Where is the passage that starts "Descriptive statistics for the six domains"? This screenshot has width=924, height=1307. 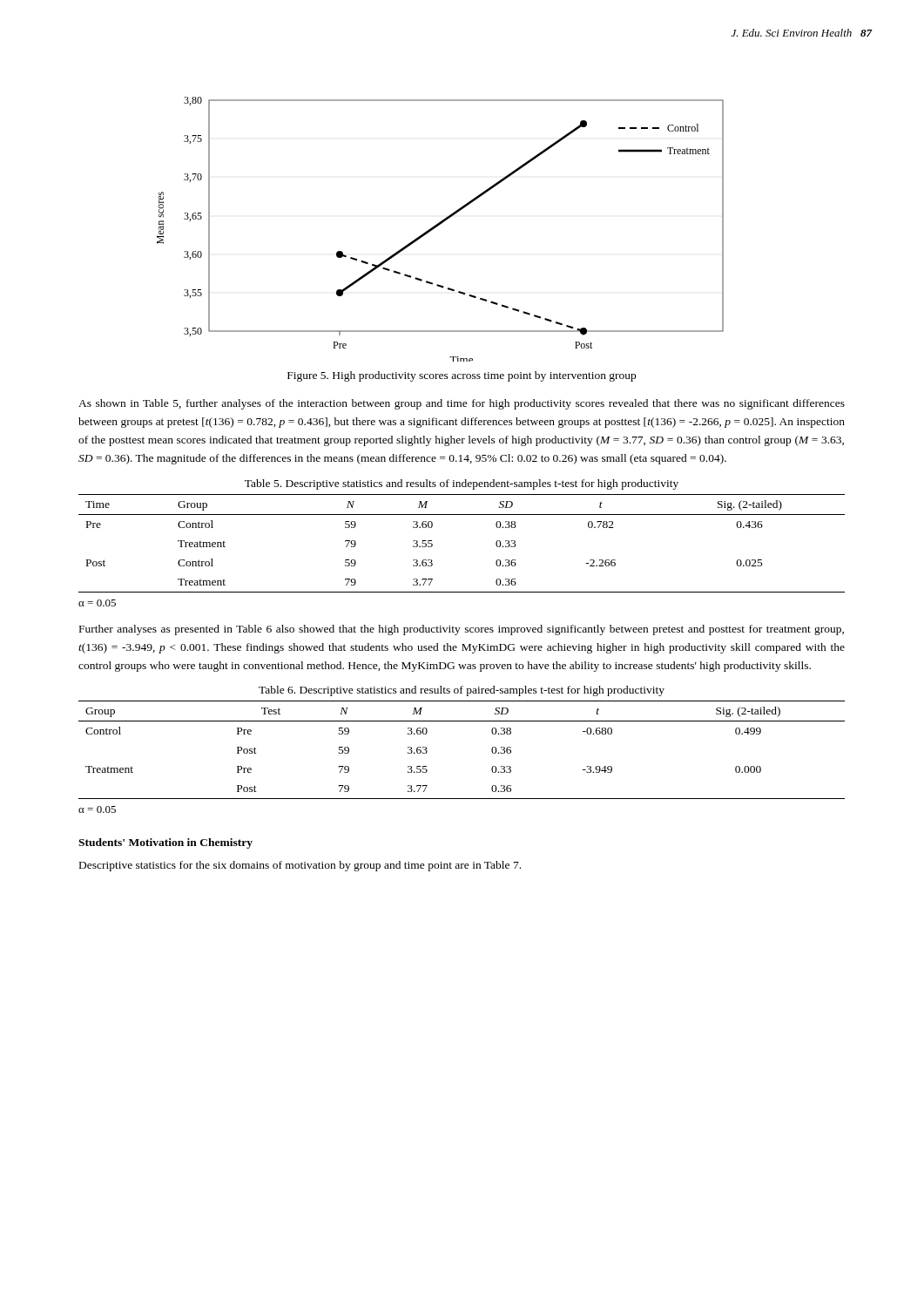[x=300, y=865]
